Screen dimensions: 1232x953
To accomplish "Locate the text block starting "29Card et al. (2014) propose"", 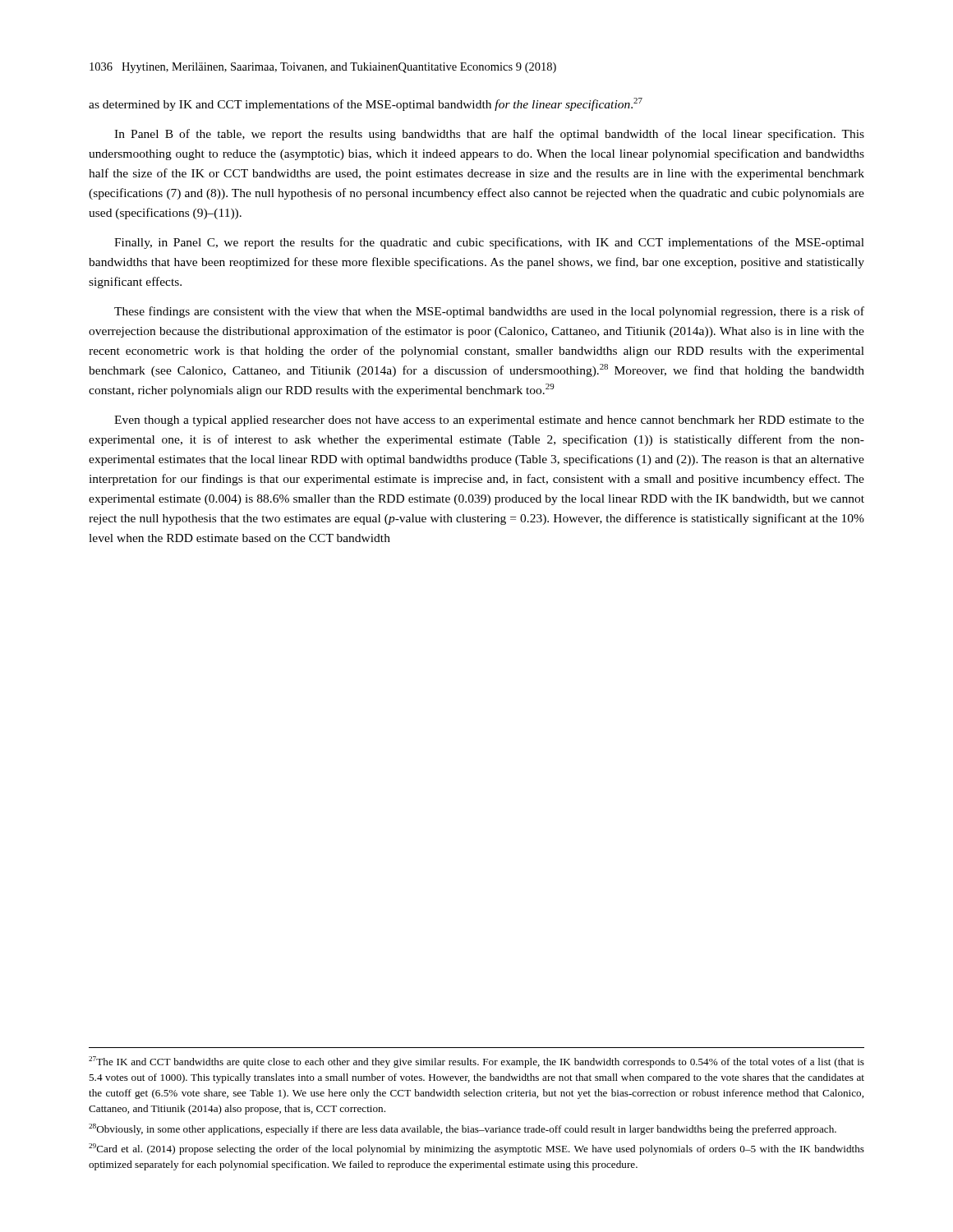I will pyautogui.click(x=476, y=1156).
